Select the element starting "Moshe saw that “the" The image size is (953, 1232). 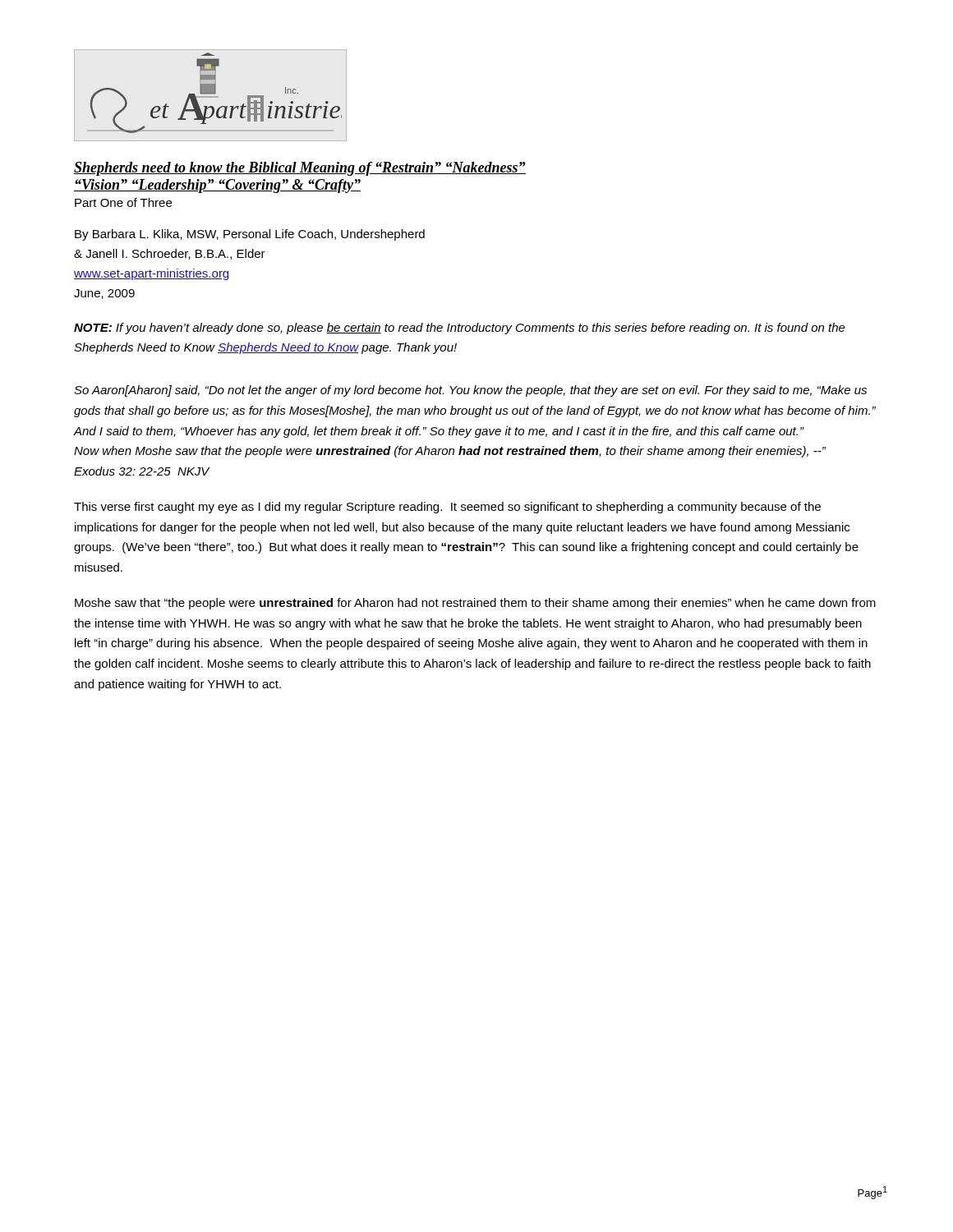coord(475,643)
